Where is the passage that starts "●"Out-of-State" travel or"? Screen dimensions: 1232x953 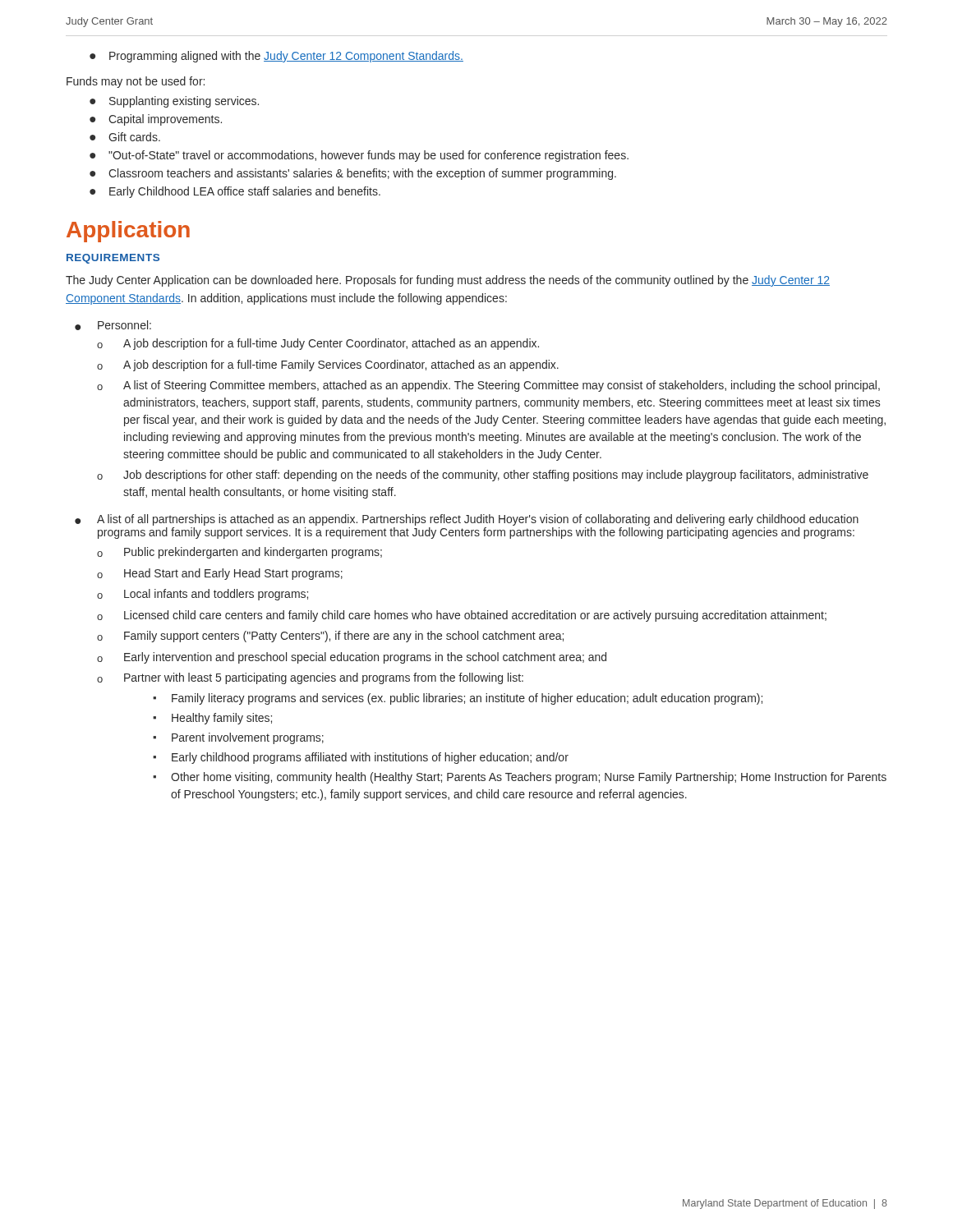[359, 156]
